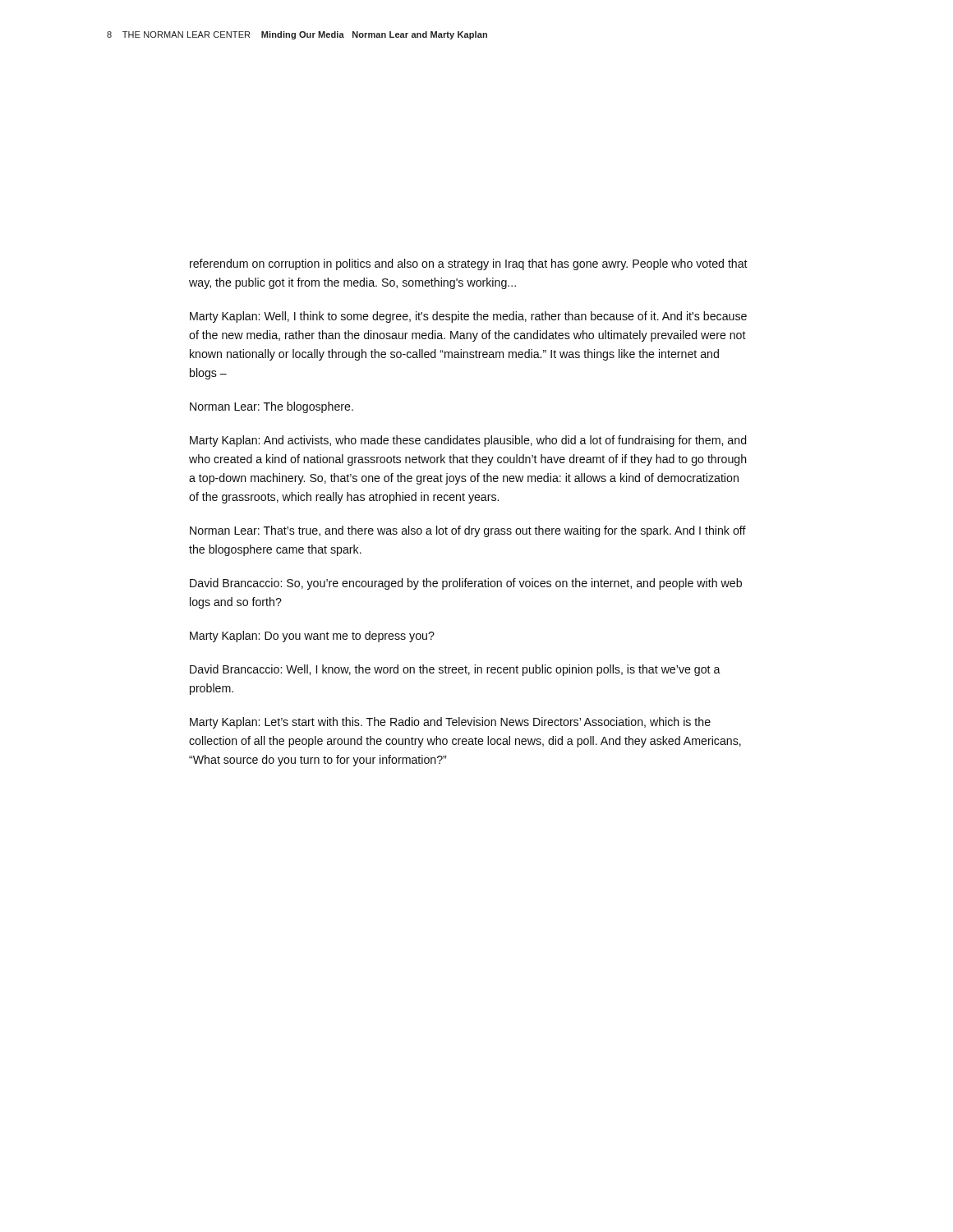953x1232 pixels.
Task: Navigate to the passage starting "referendum on corruption in politics and also"
Action: click(468, 273)
